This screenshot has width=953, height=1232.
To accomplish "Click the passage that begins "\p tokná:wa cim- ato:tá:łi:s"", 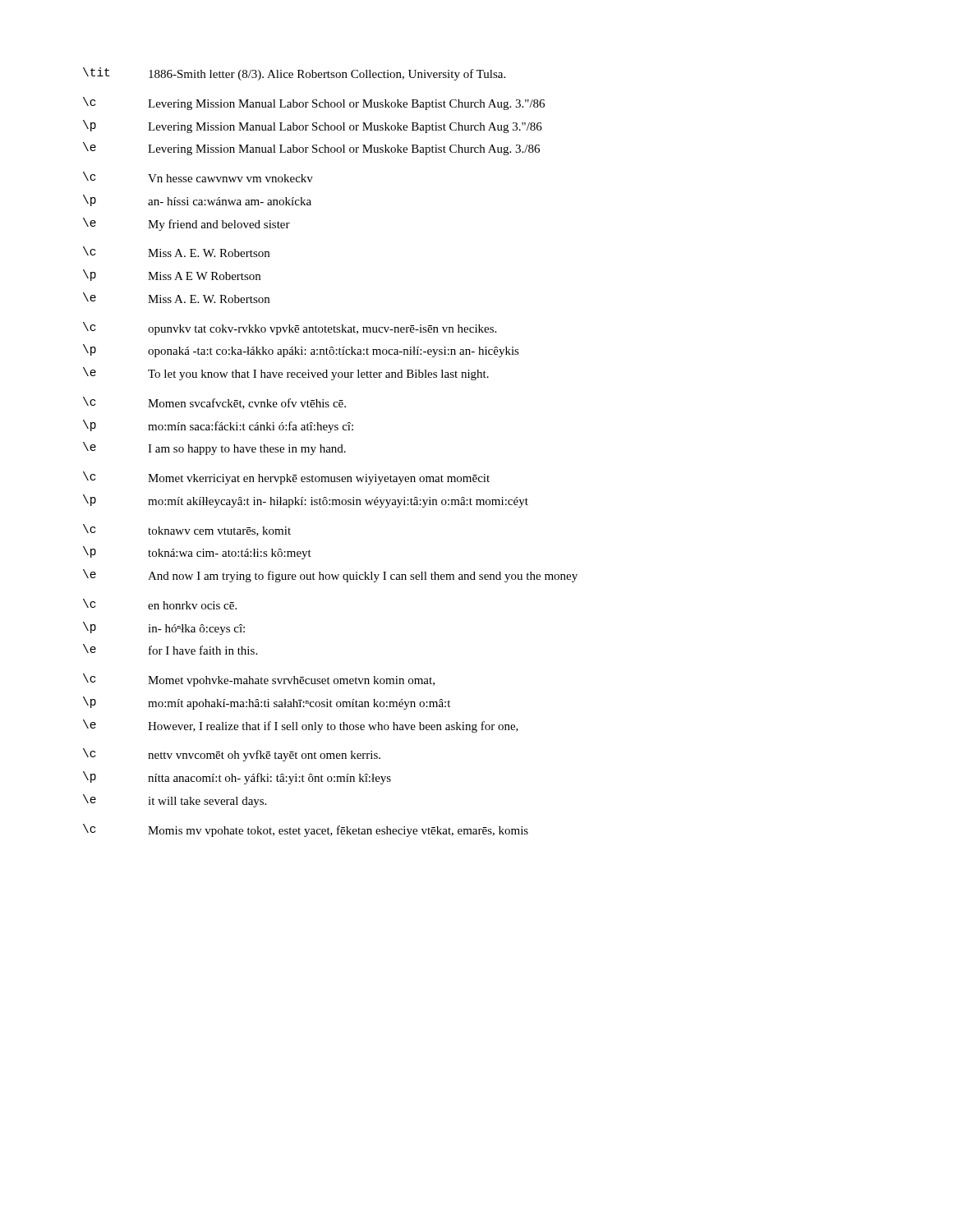I will pos(197,553).
